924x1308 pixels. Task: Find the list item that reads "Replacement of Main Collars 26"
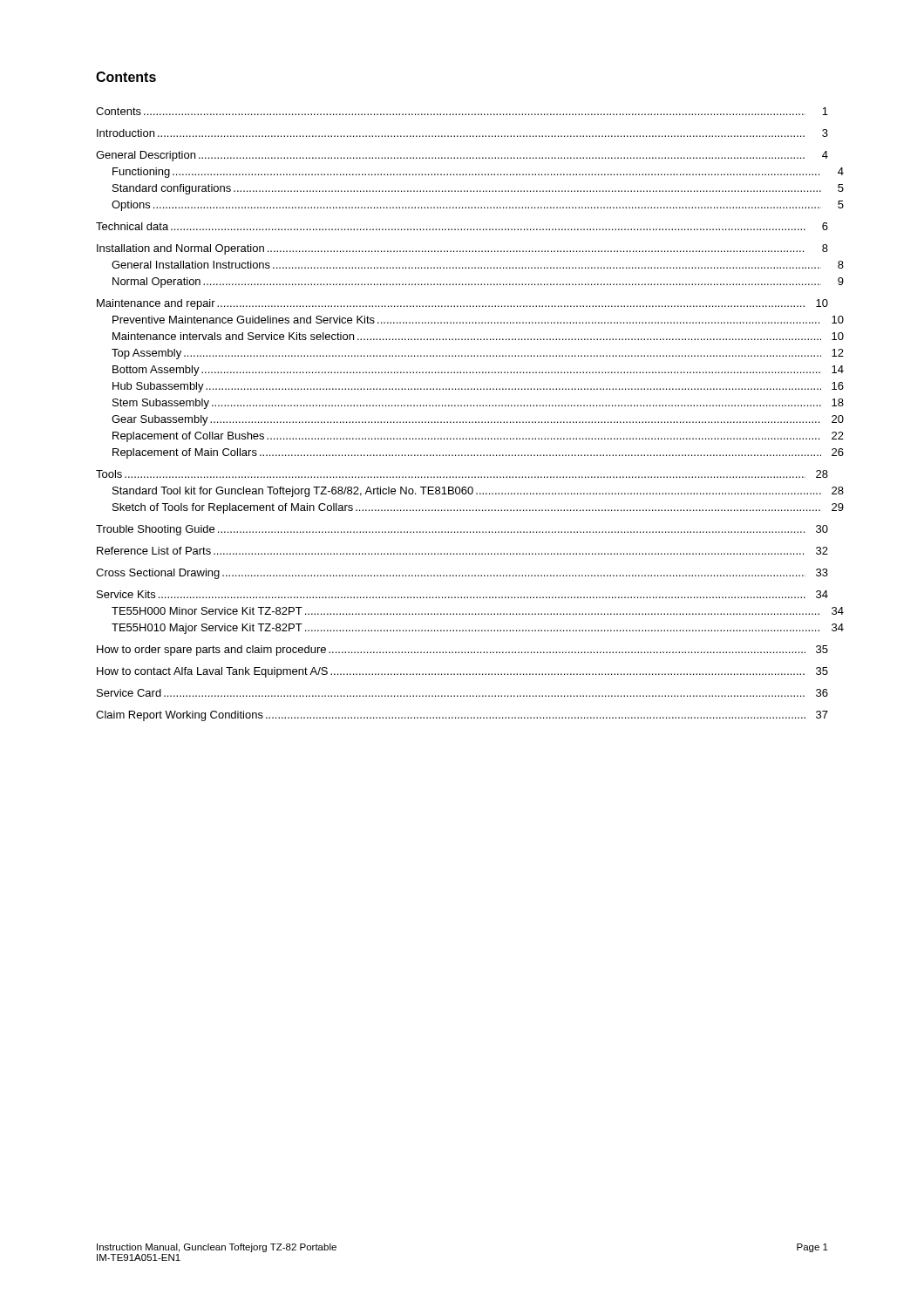tap(478, 452)
